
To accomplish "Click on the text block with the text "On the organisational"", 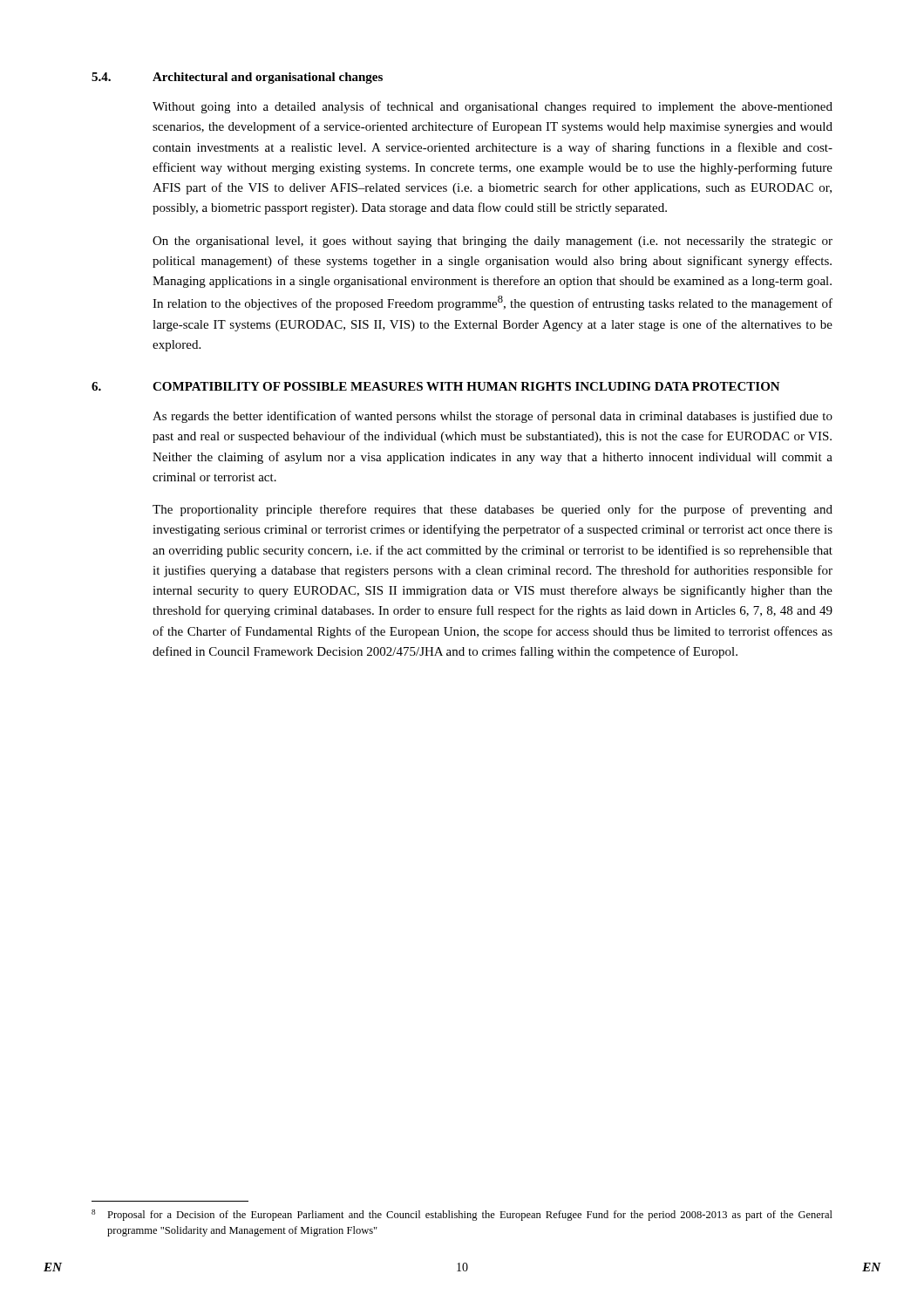I will click(x=492, y=292).
